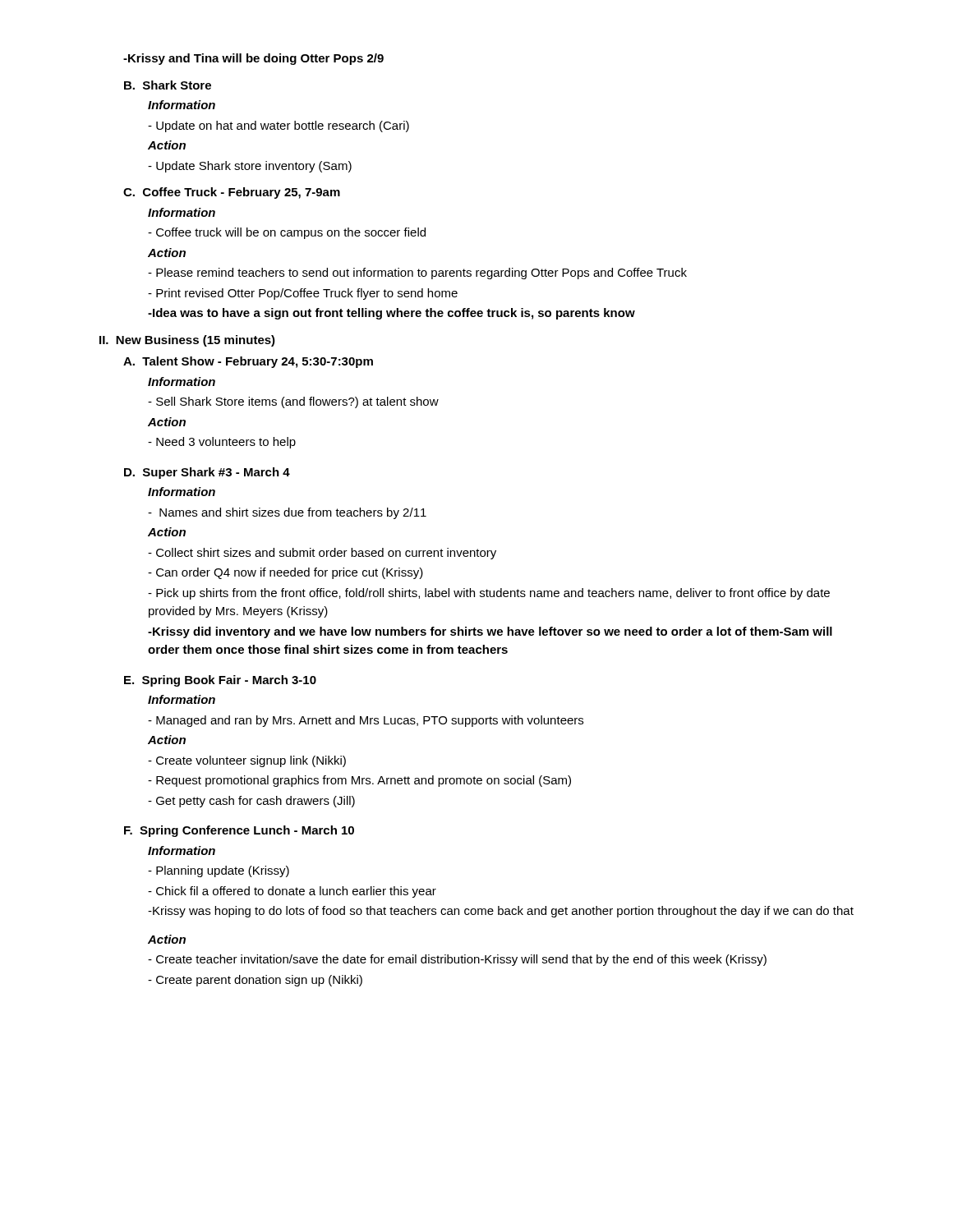This screenshot has width=953, height=1232.
Task: Point to the block beginning "Sell Shark Store items (and flowers?) at"
Action: [293, 402]
